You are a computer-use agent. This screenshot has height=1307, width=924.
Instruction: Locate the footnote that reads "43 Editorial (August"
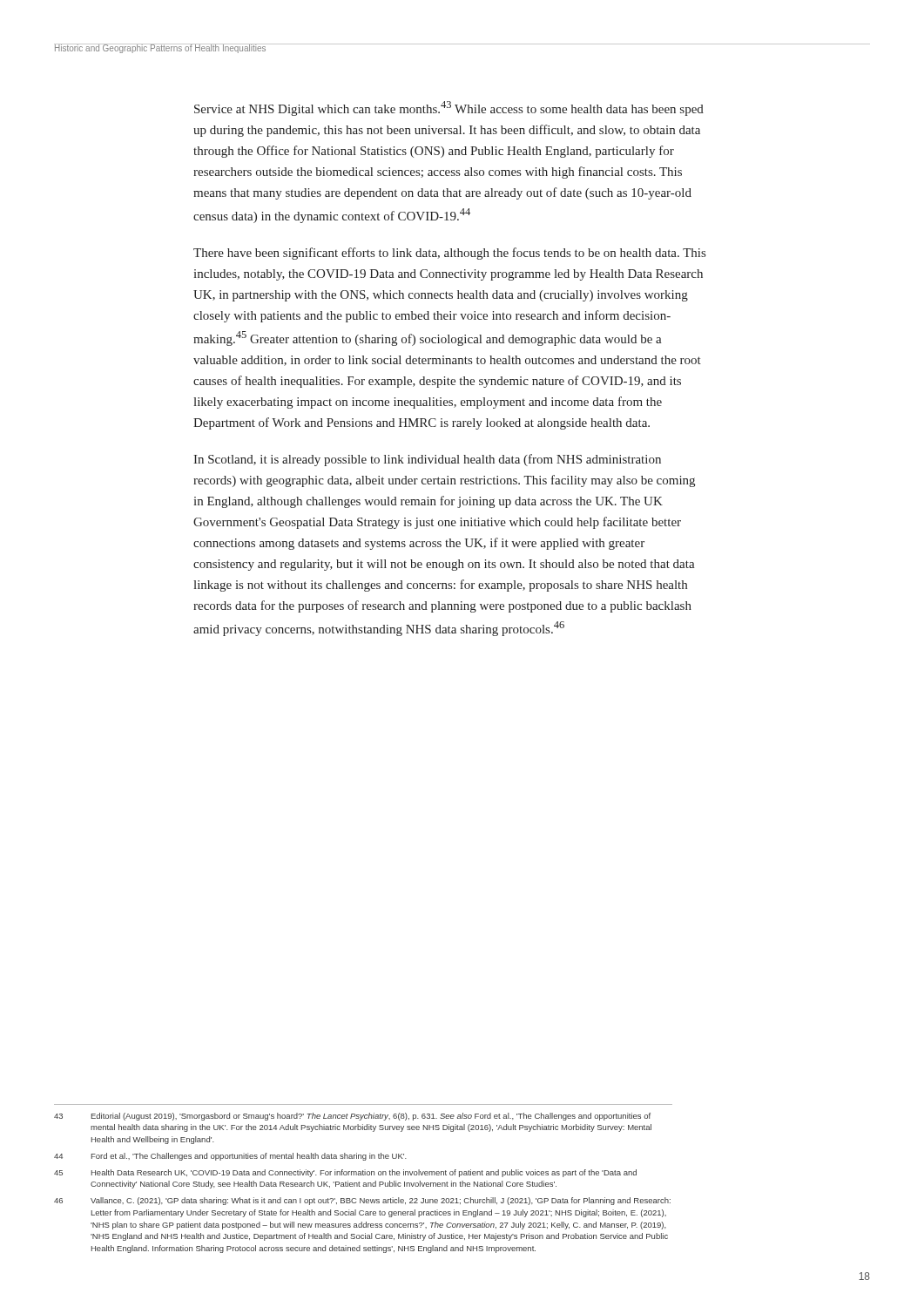(363, 1128)
